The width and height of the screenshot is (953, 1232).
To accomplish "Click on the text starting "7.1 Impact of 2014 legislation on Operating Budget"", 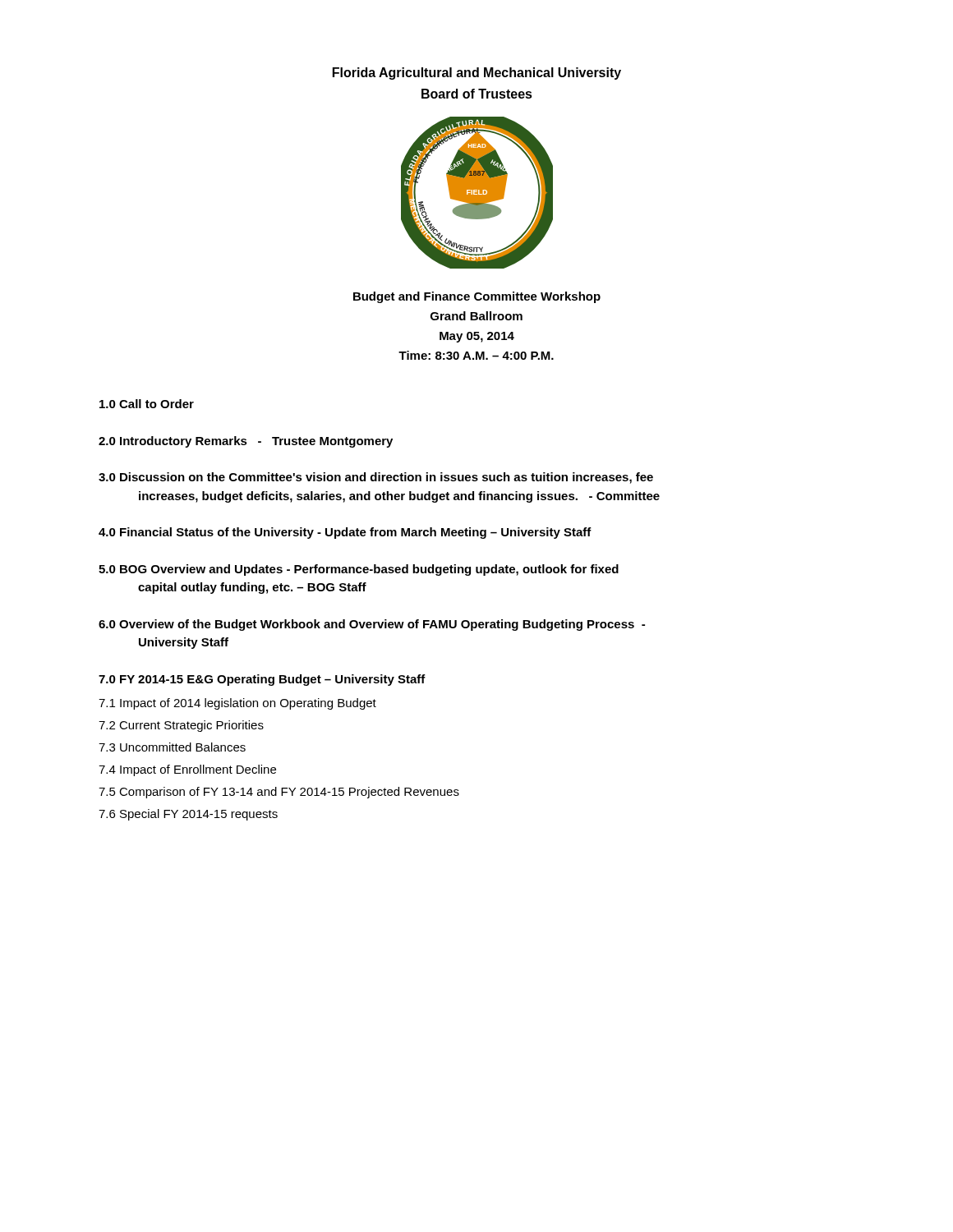I will point(237,703).
